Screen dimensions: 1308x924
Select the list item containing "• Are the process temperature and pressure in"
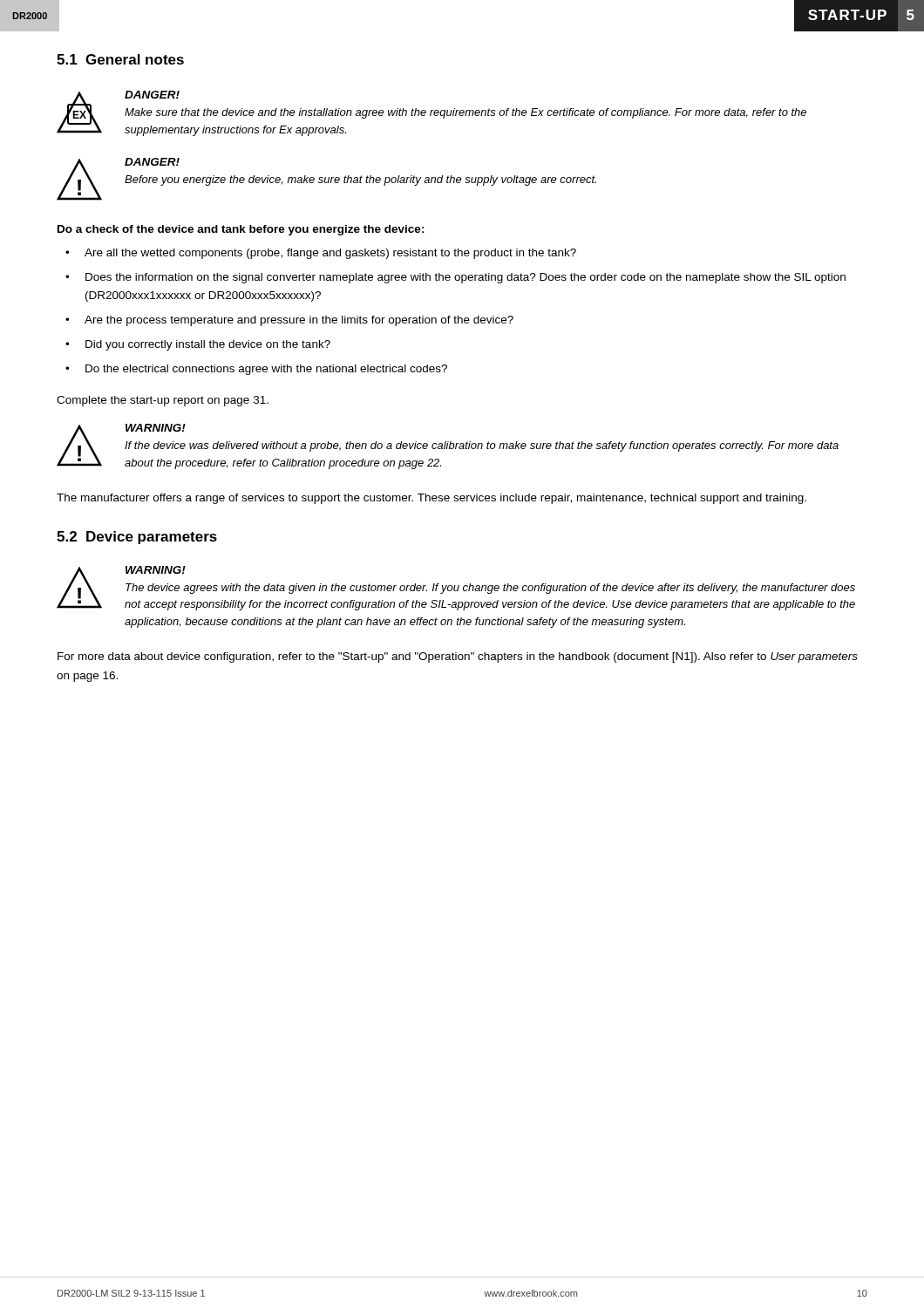click(290, 320)
